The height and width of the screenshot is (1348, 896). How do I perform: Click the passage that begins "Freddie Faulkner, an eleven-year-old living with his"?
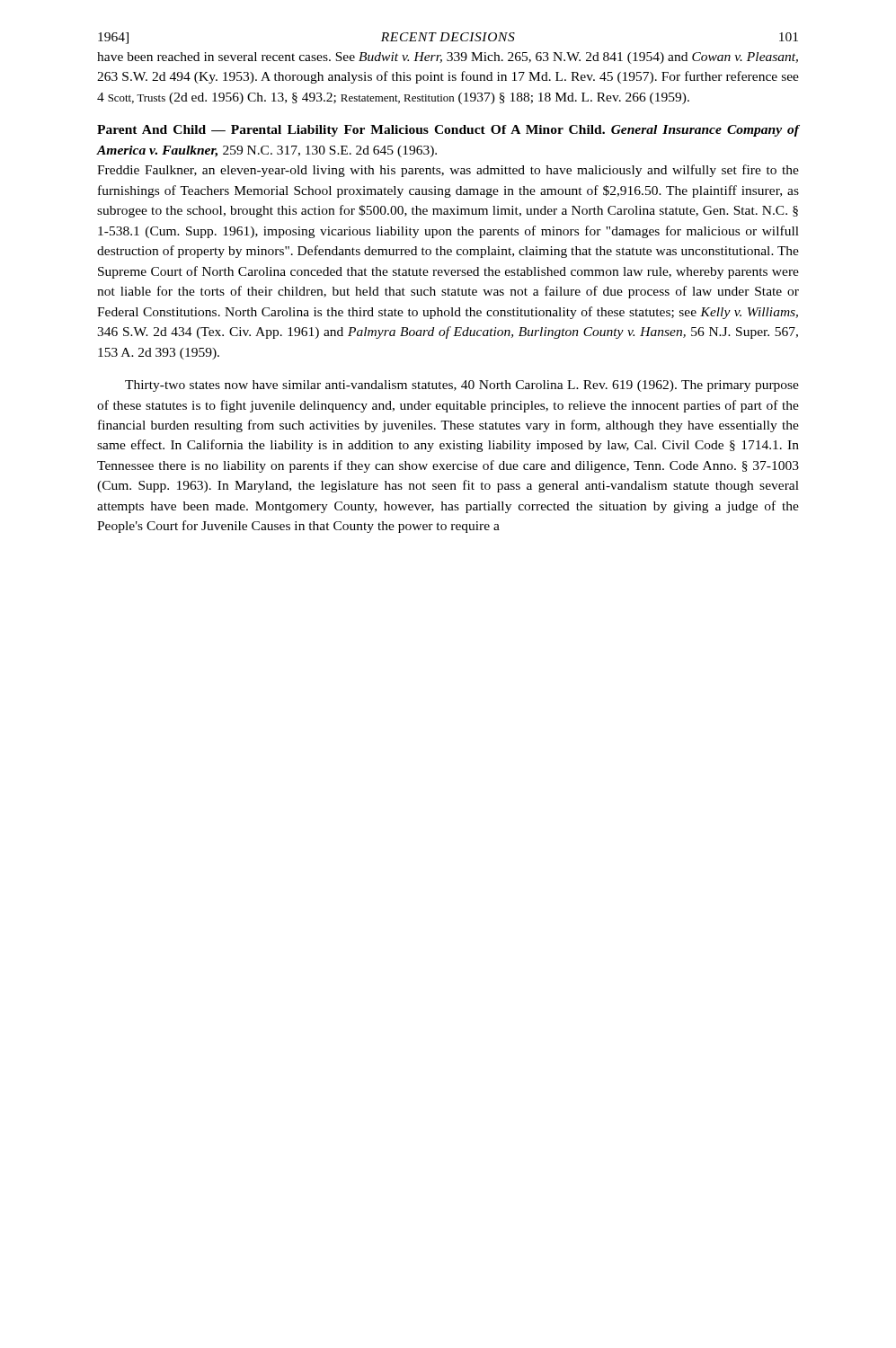448,261
